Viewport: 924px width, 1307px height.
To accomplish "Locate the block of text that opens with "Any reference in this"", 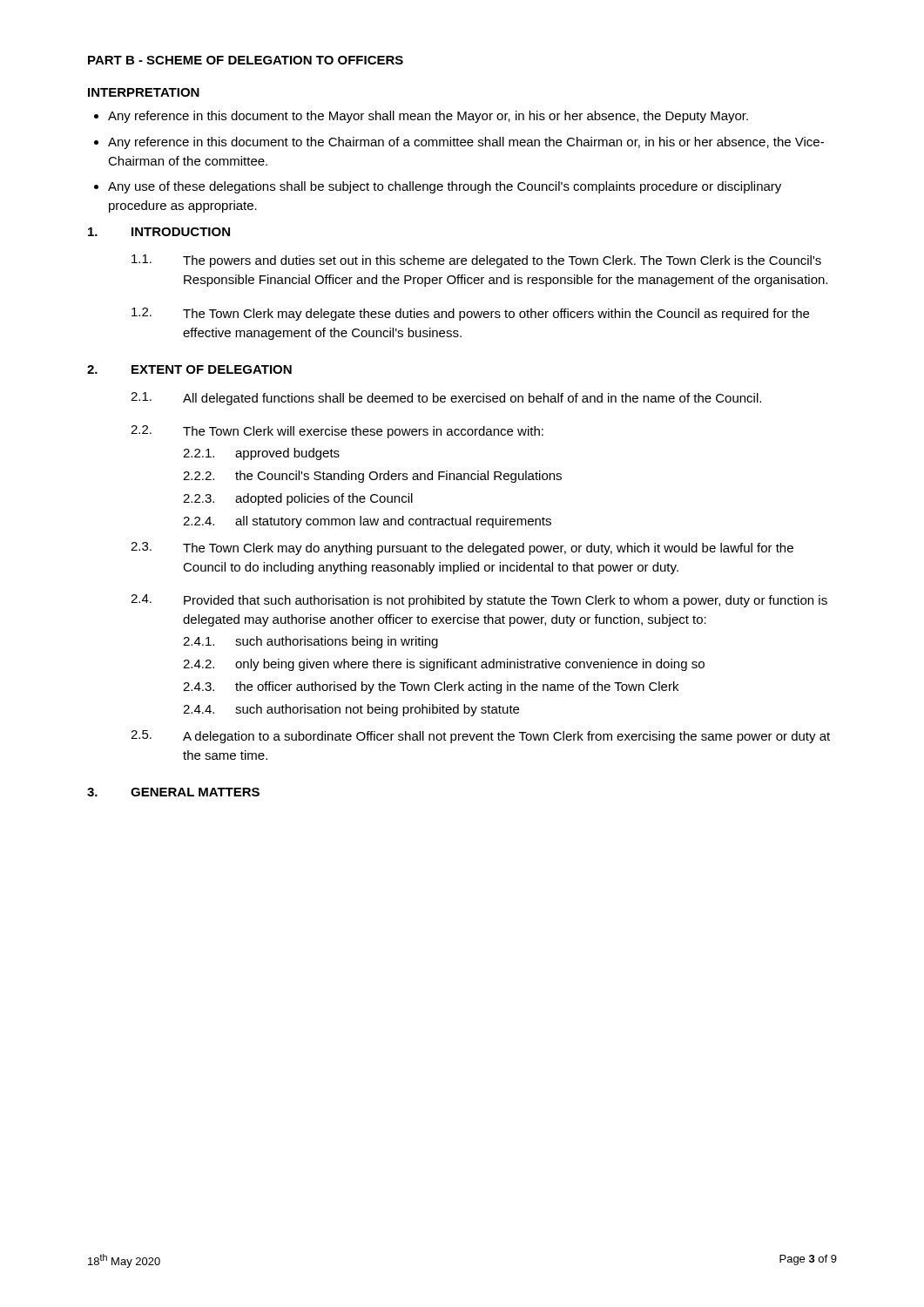I will tap(421, 117).
